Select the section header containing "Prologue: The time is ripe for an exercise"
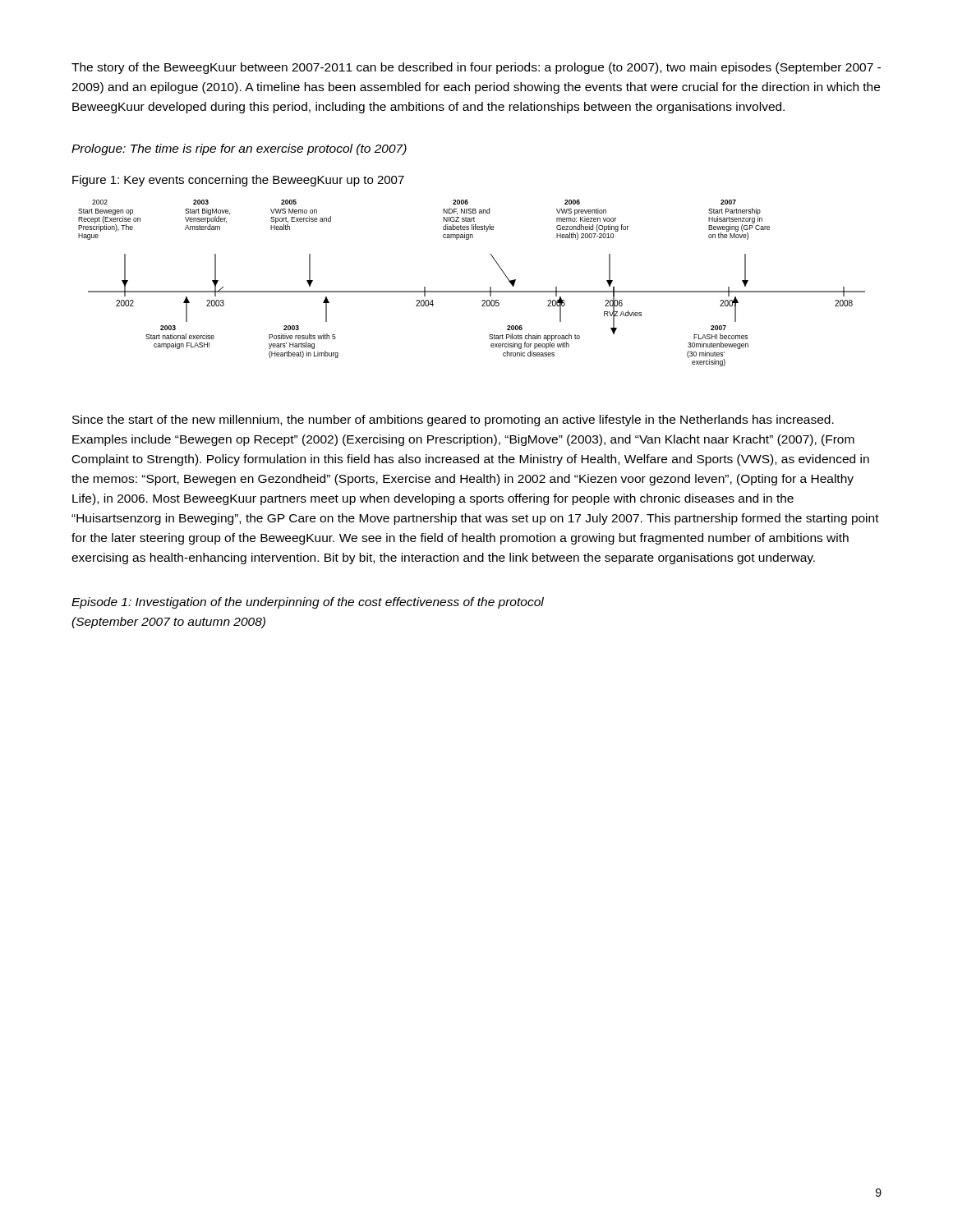Image resolution: width=953 pixels, height=1232 pixels. pyautogui.click(x=239, y=148)
